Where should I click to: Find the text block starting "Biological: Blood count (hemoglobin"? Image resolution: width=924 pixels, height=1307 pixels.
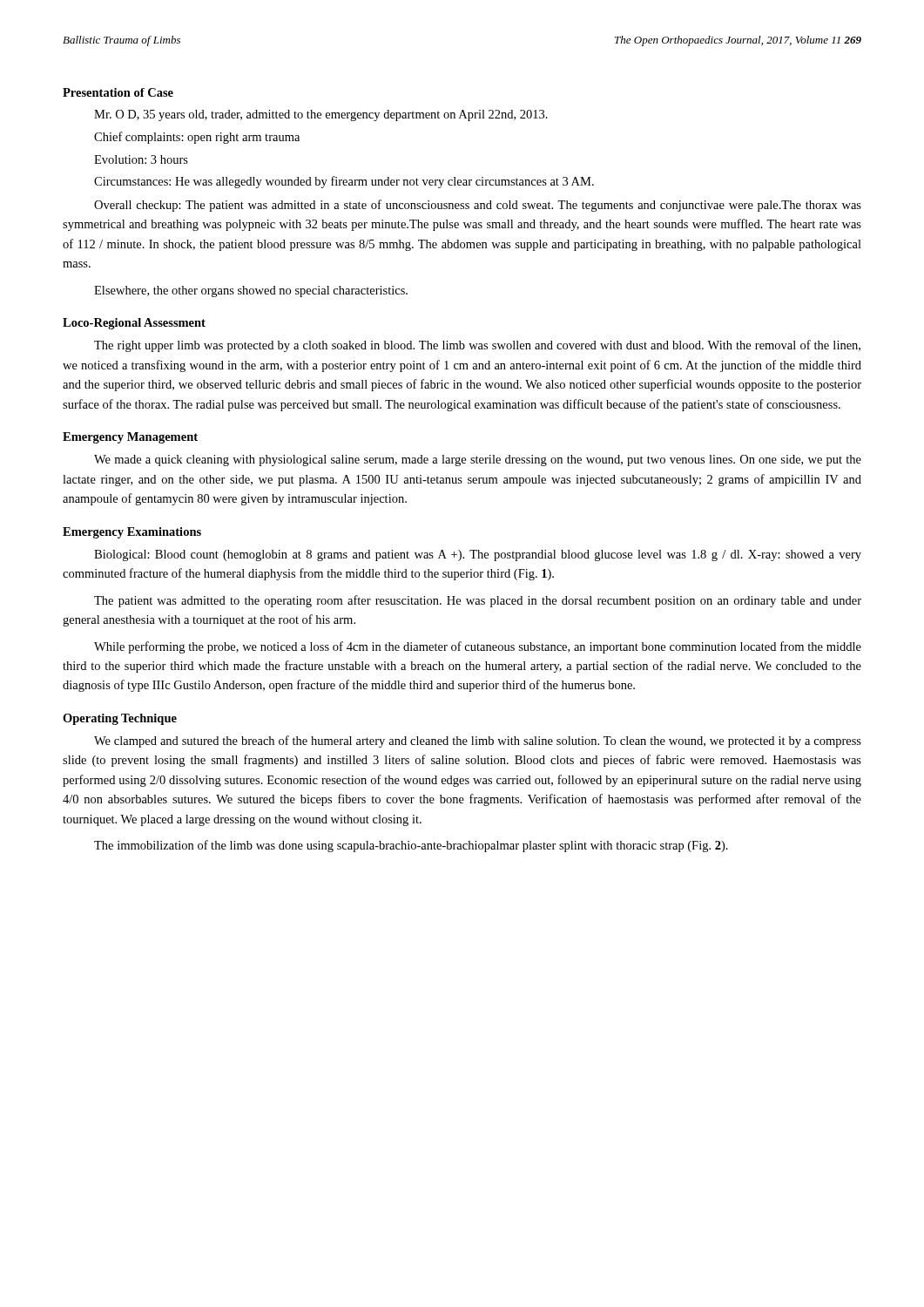[x=462, y=564]
